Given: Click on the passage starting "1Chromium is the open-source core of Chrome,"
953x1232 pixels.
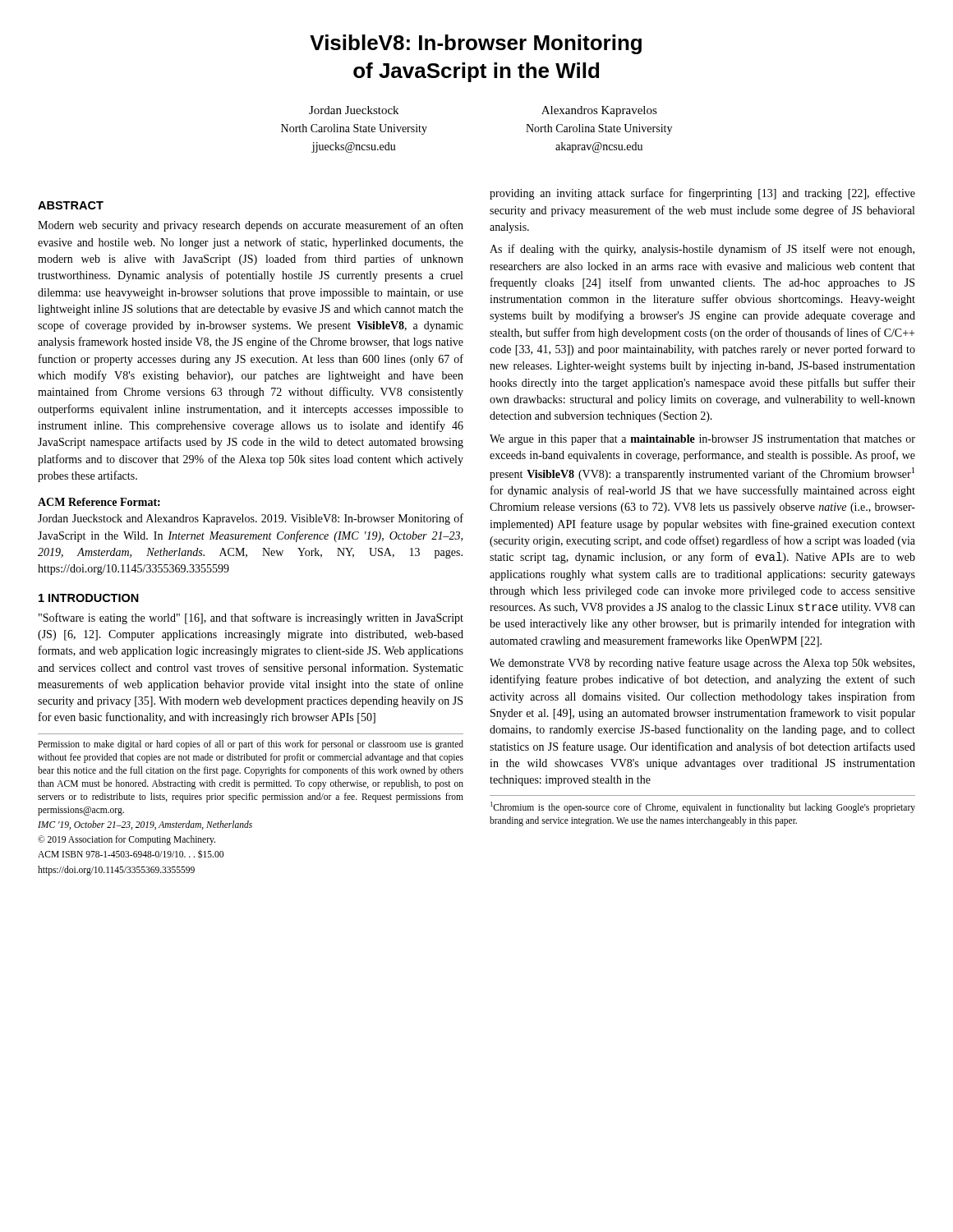Looking at the screenshot, I should [702, 813].
